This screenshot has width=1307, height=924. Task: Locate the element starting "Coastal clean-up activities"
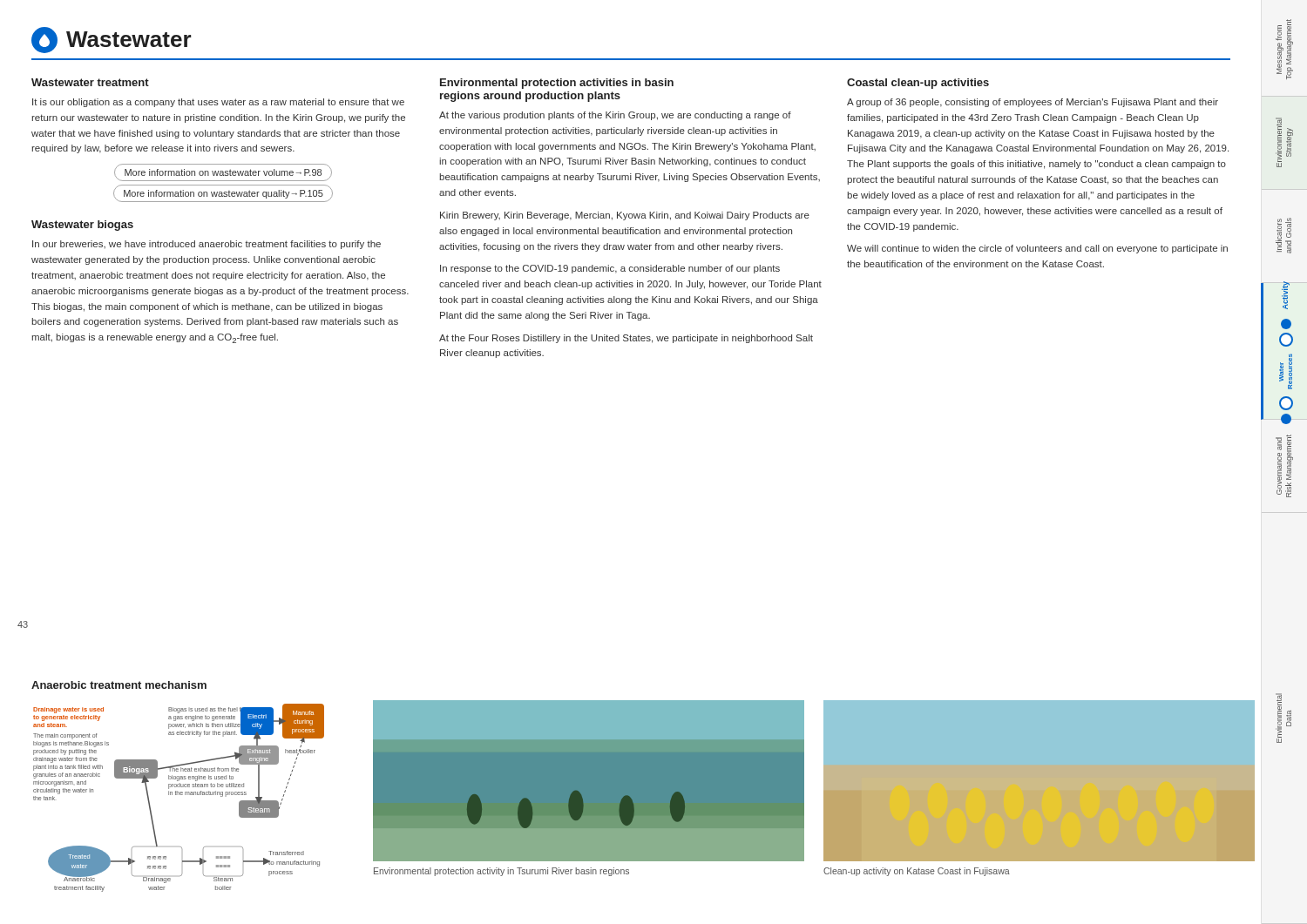tap(918, 82)
